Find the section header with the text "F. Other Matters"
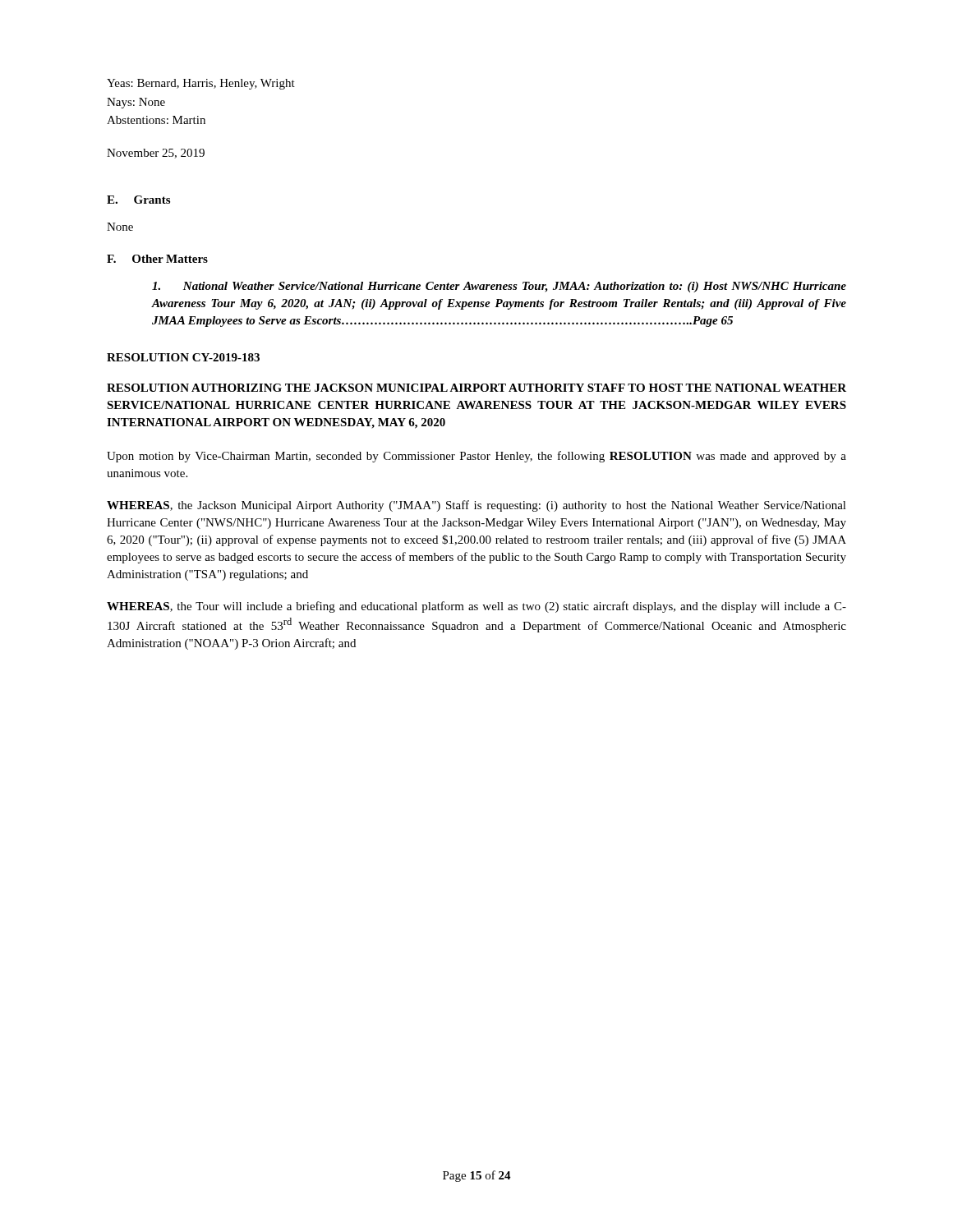Viewport: 953px width, 1232px height. click(157, 259)
